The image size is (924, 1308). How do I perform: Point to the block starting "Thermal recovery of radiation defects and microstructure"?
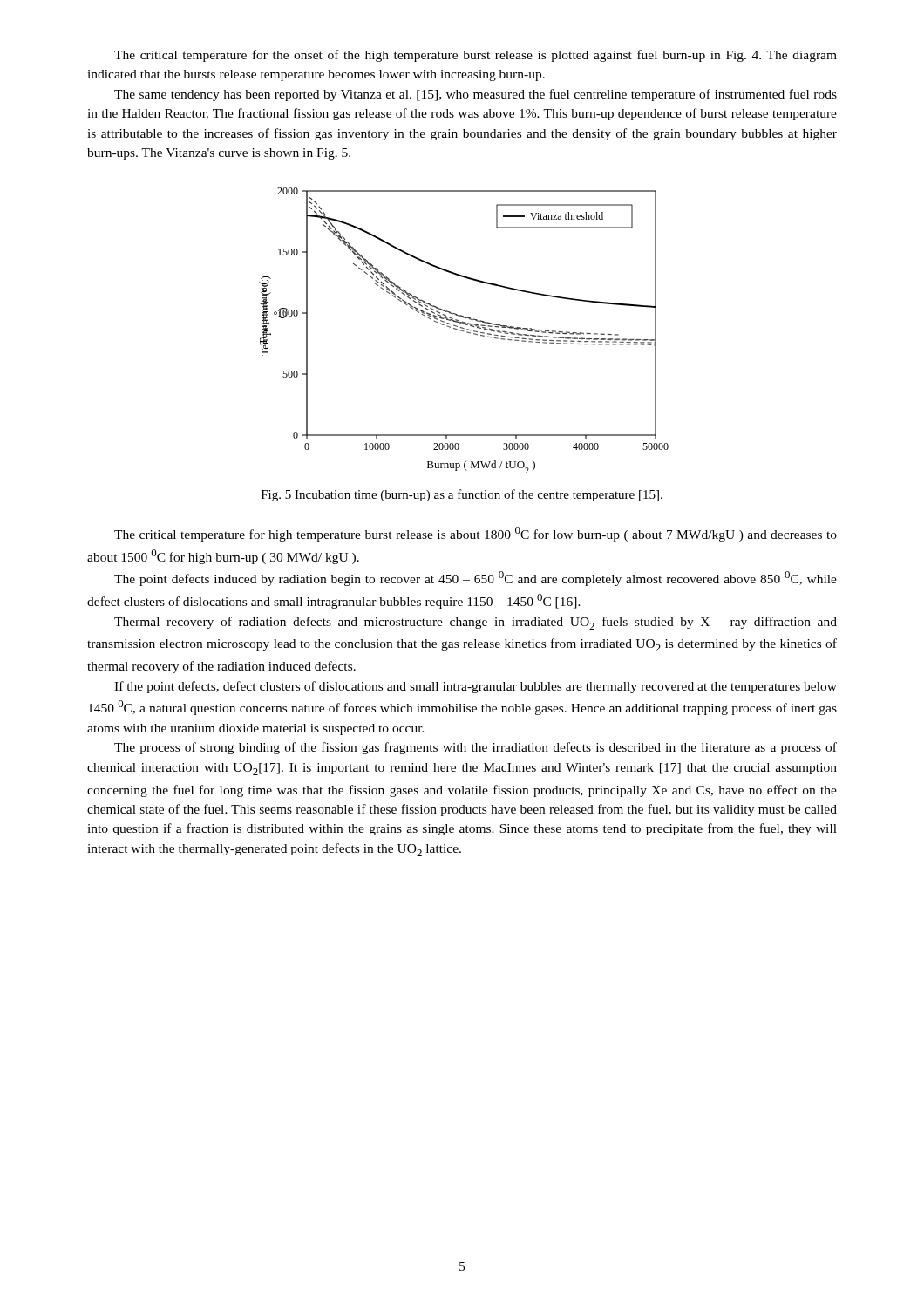point(462,643)
